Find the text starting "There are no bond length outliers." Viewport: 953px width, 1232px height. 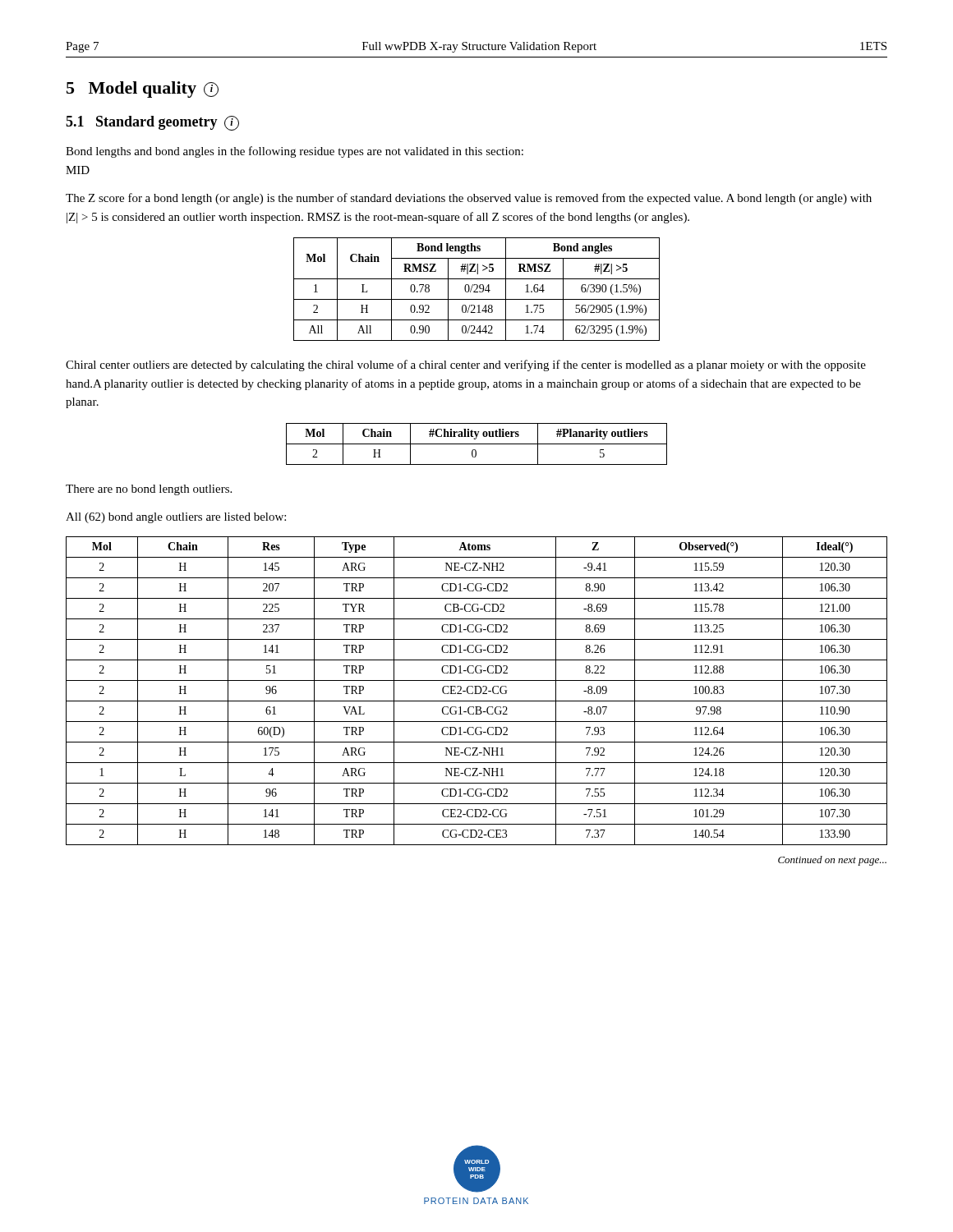(149, 490)
